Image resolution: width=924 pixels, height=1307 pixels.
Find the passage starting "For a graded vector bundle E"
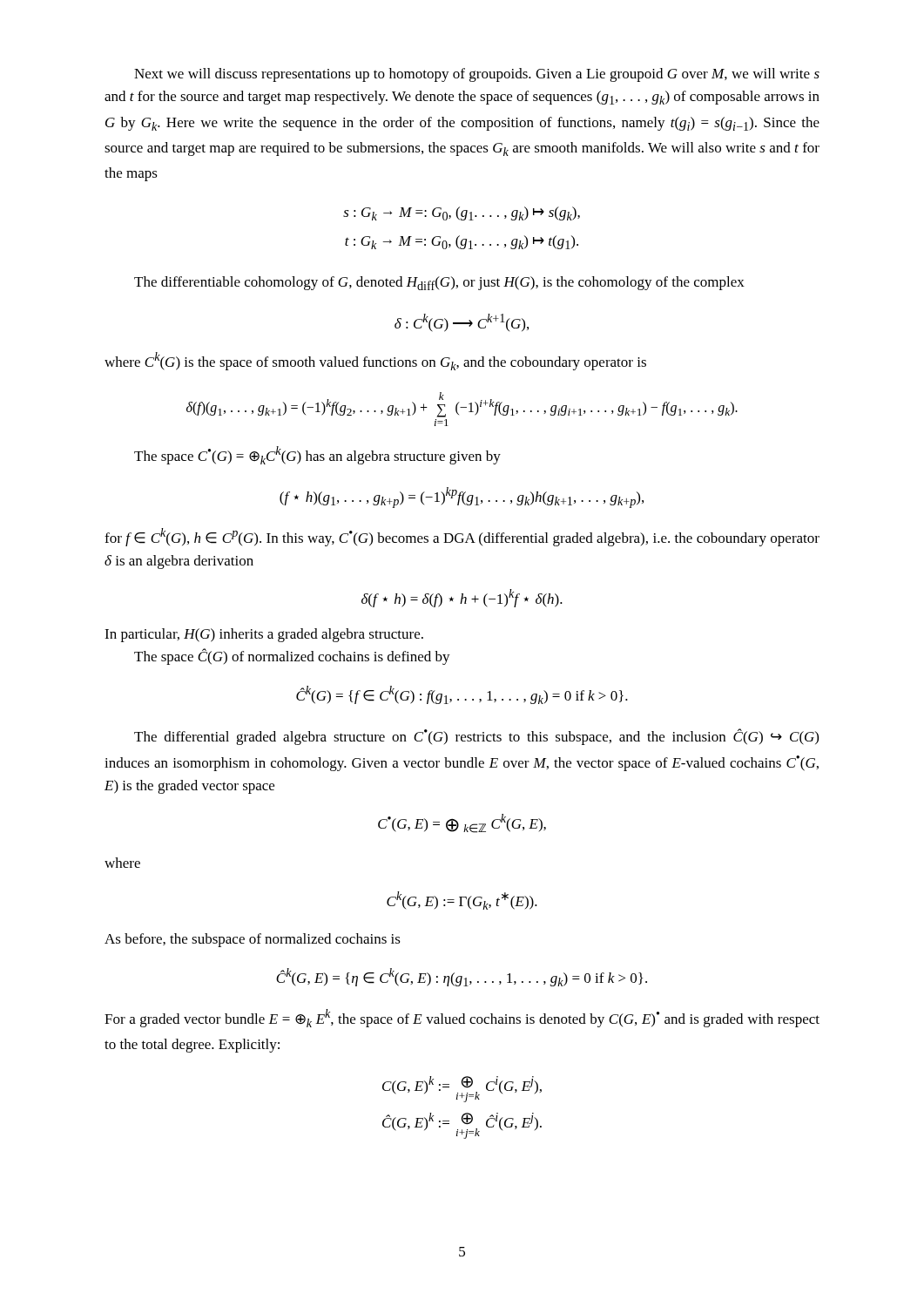pyautogui.click(x=462, y=1030)
